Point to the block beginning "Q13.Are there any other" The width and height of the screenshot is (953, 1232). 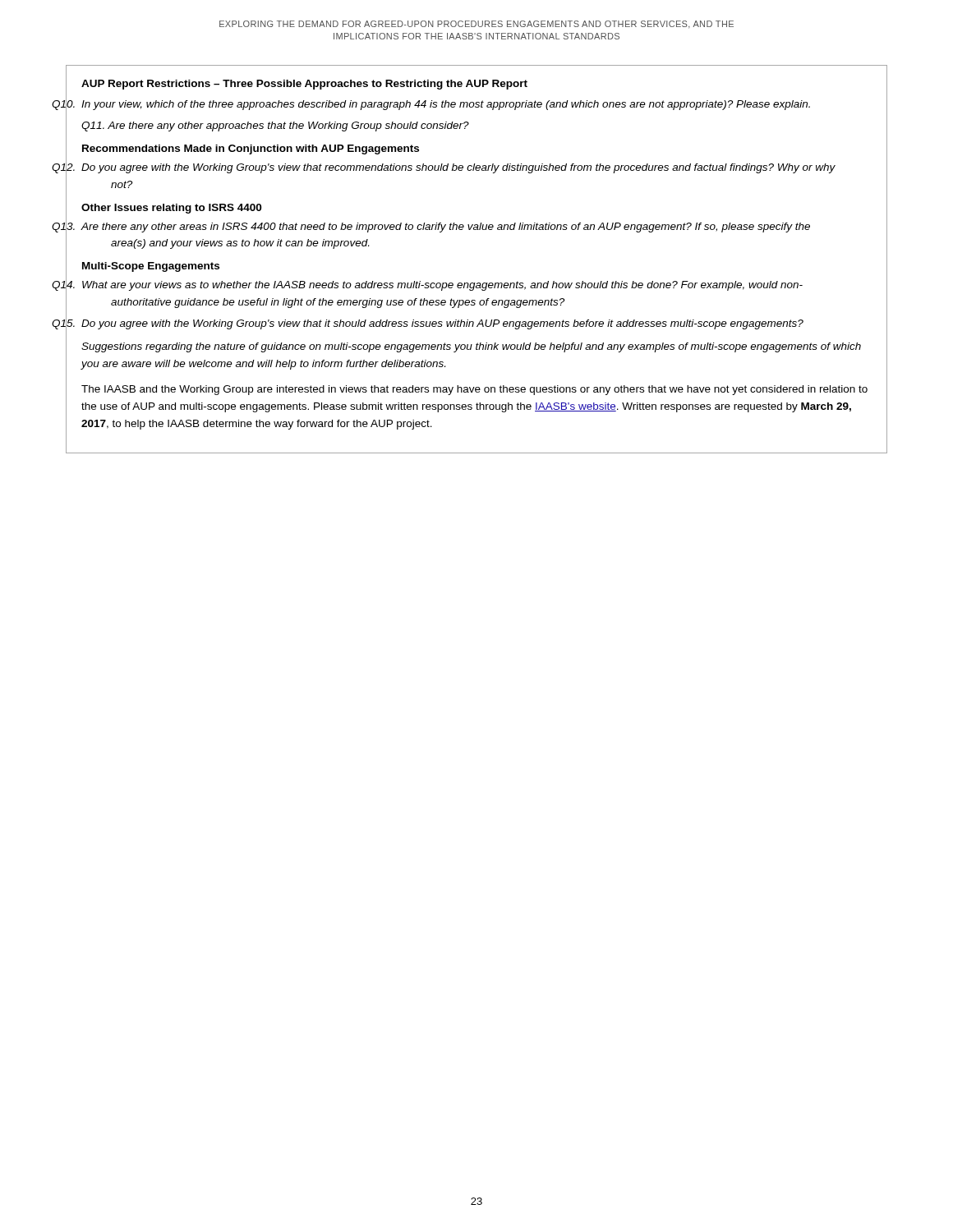click(x=462, y=235)
